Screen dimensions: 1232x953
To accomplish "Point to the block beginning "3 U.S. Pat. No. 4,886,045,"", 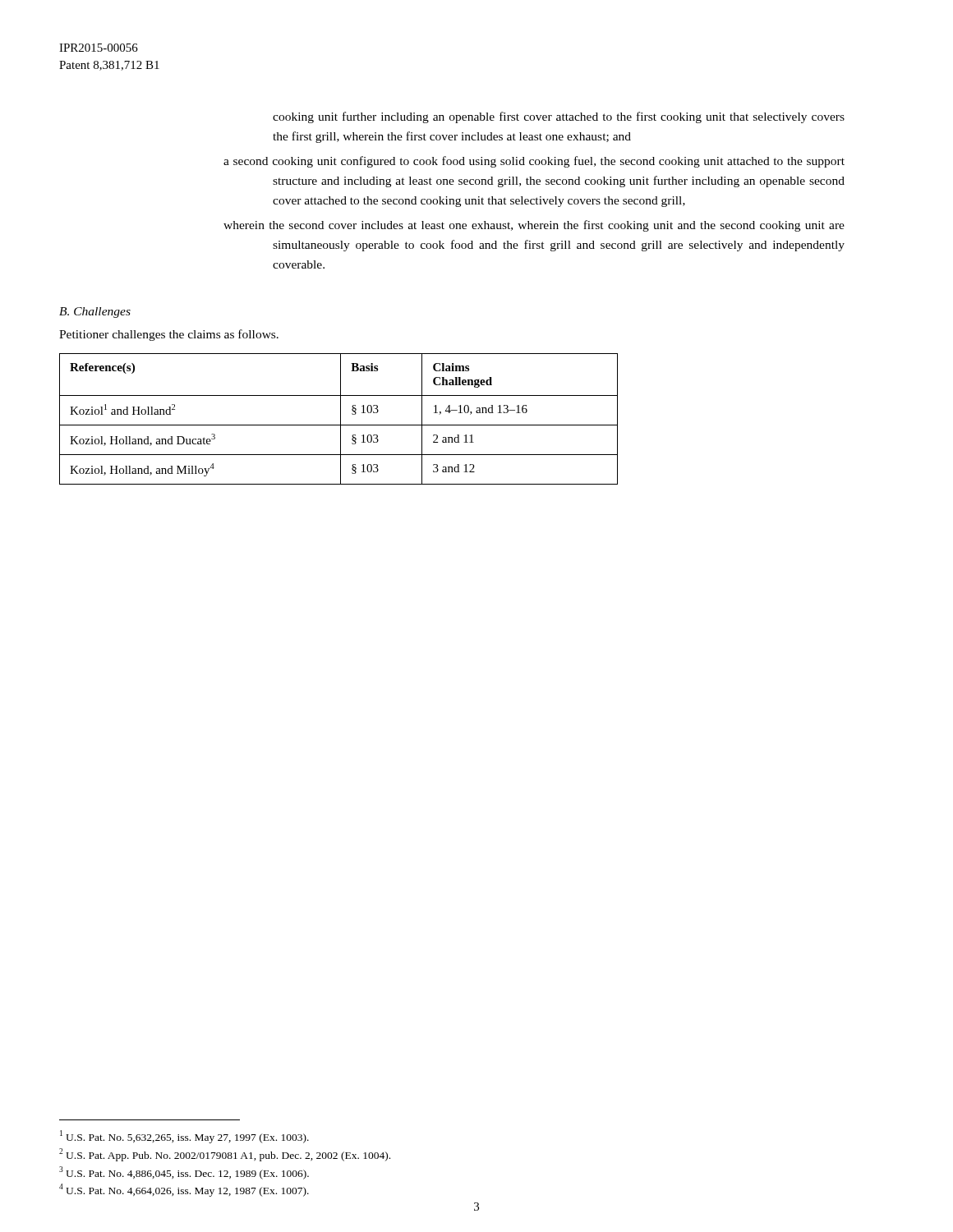I will pos(184,1172).
